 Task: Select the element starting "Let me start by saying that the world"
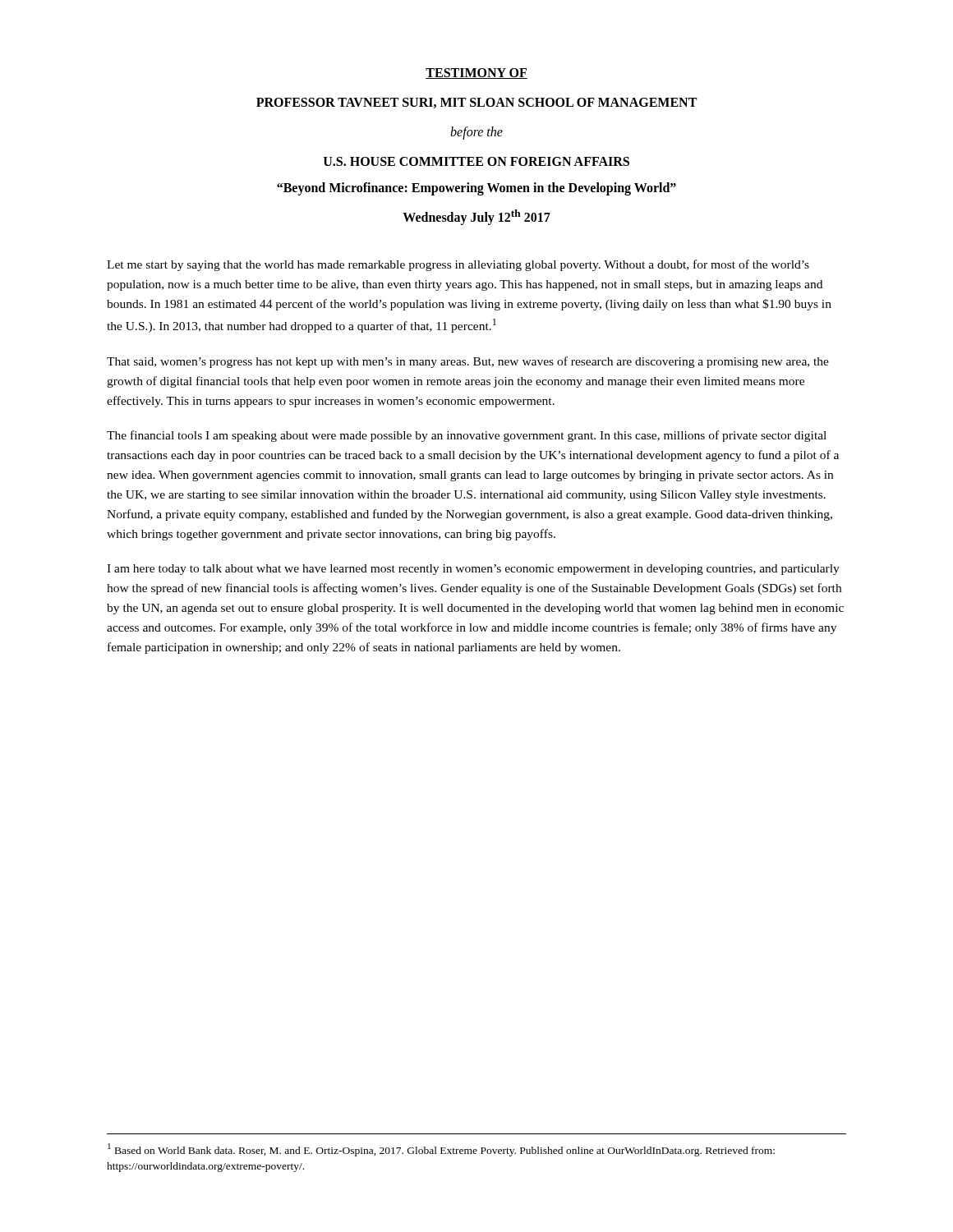[x=469, y=295]
